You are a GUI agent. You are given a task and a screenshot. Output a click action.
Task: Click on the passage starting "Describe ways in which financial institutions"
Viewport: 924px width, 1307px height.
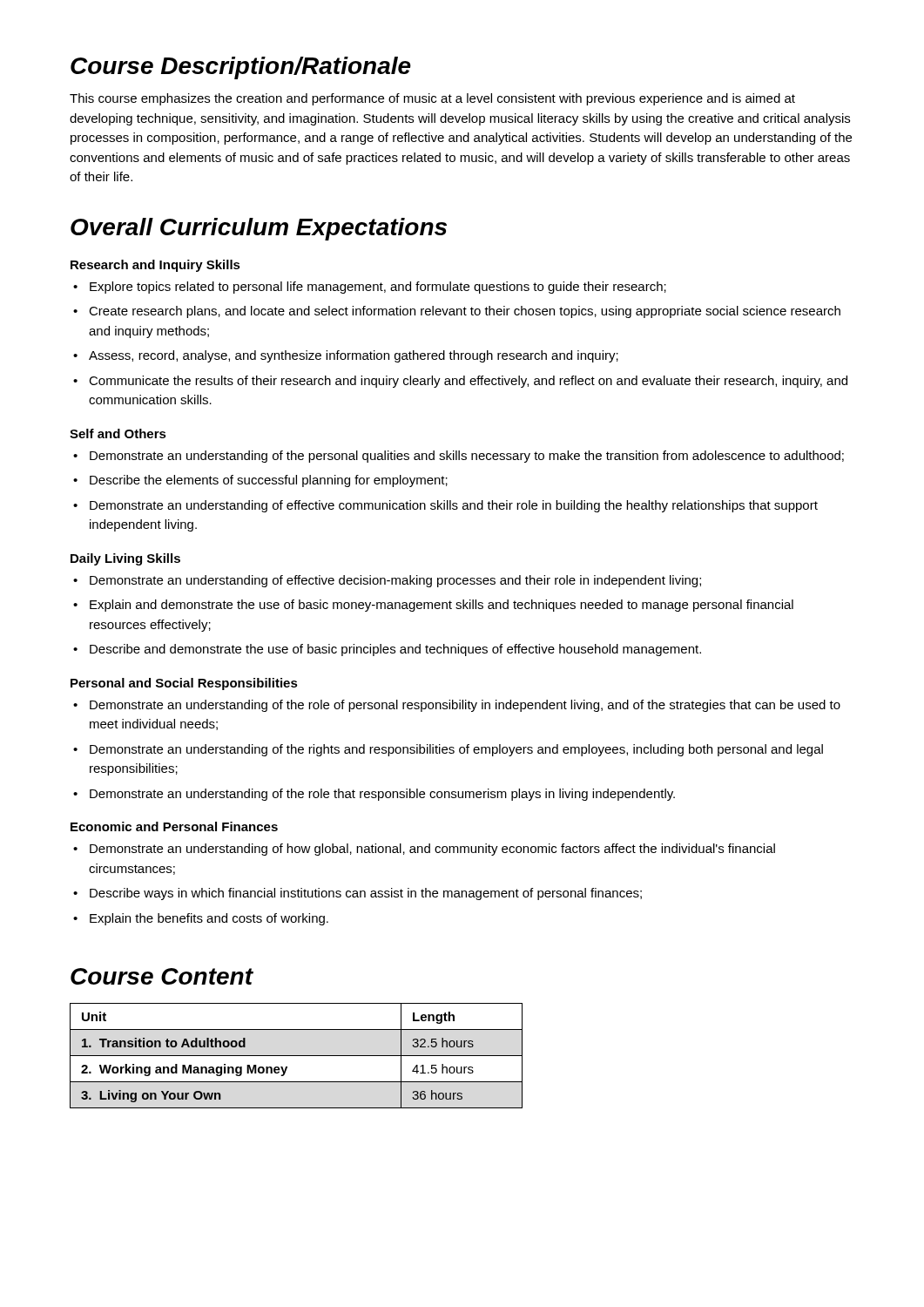pos(462,893)
